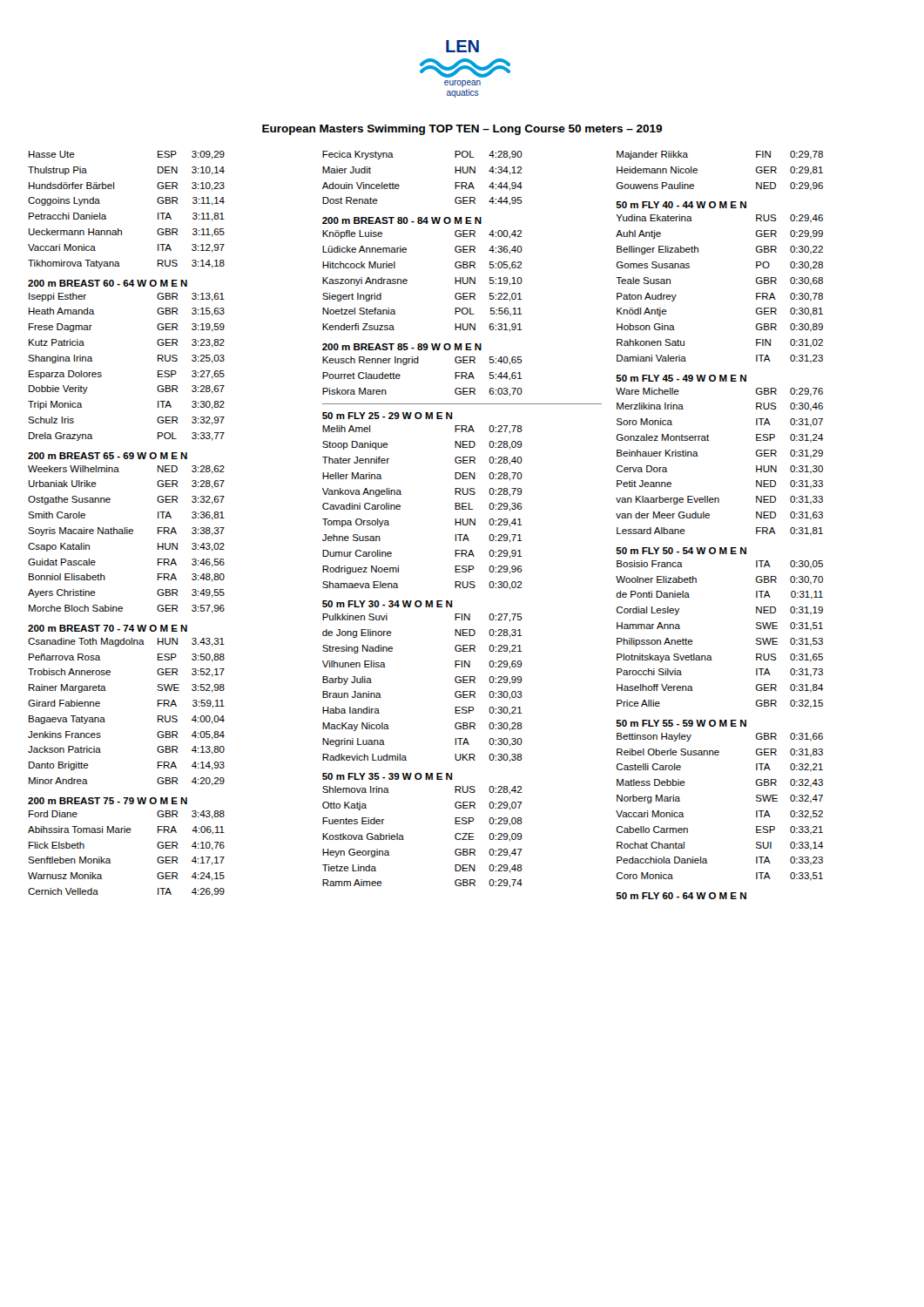Locate the region starting "200 m BREAST 75 - 79"

click(108, 801)
